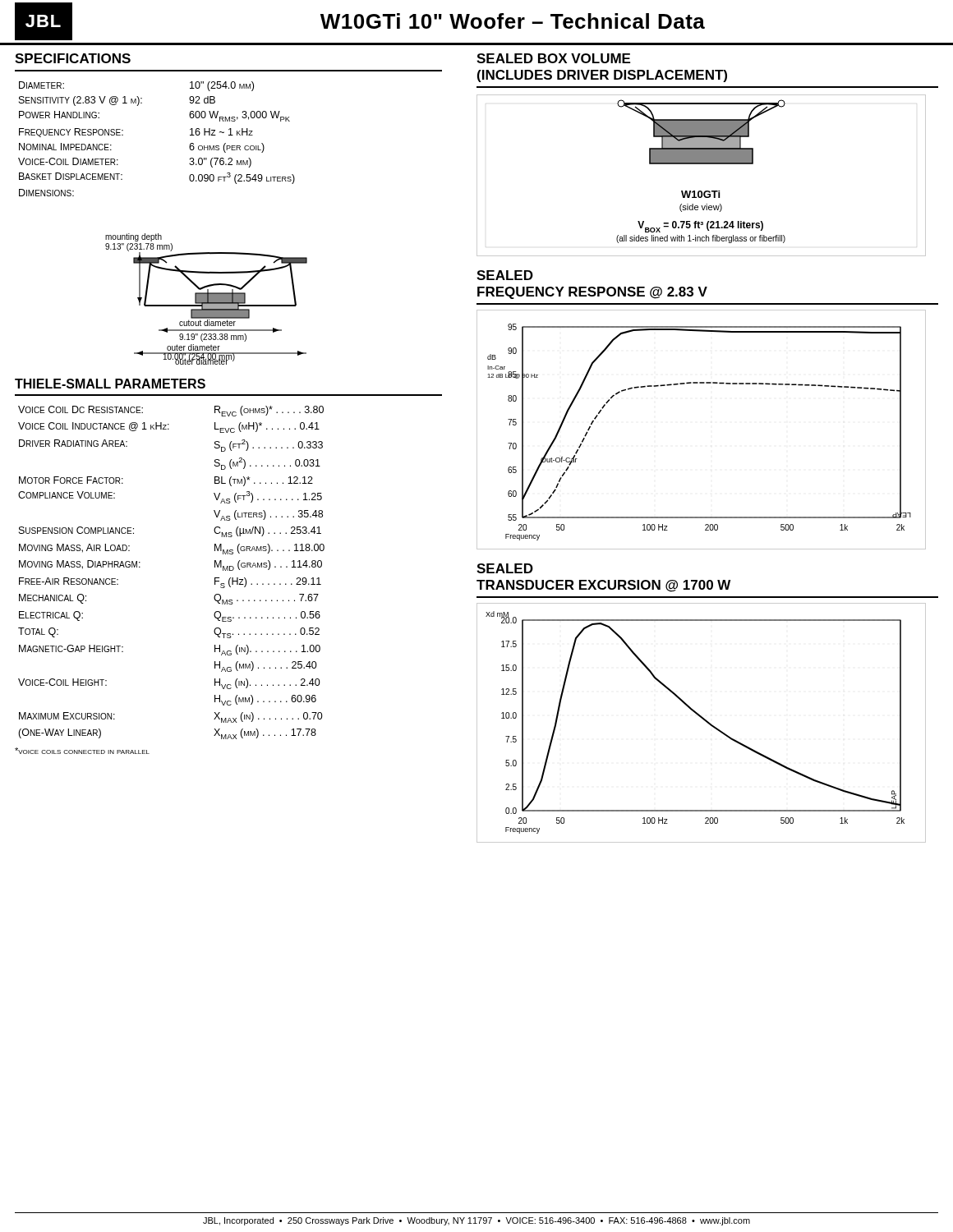Click on the table containing "92 dB"

point(228,139)
